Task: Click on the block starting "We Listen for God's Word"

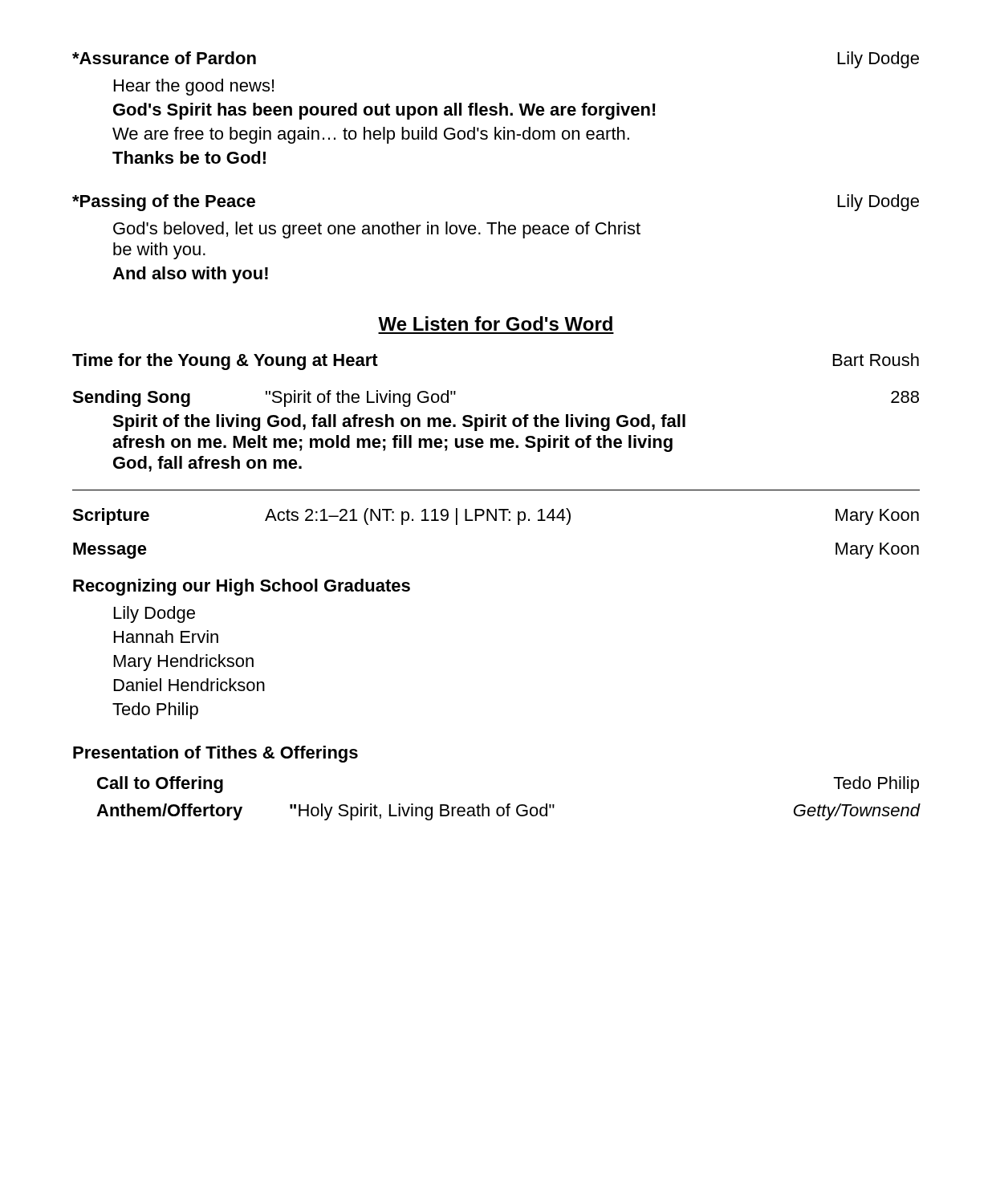Action: [x=496, y=324]
